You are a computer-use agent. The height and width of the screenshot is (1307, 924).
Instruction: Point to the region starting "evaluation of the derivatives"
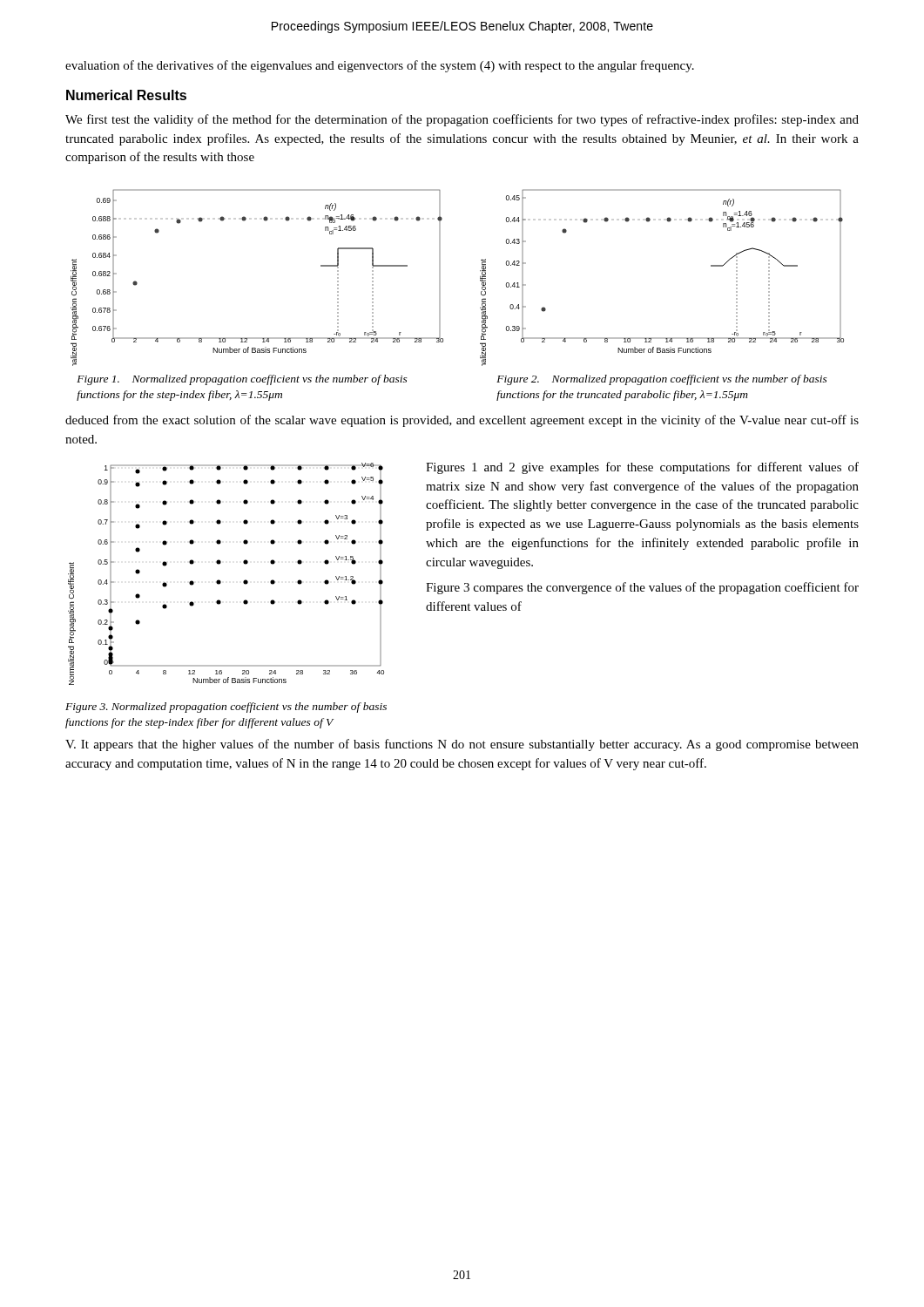pyautogui.click(x=380, y=65)
